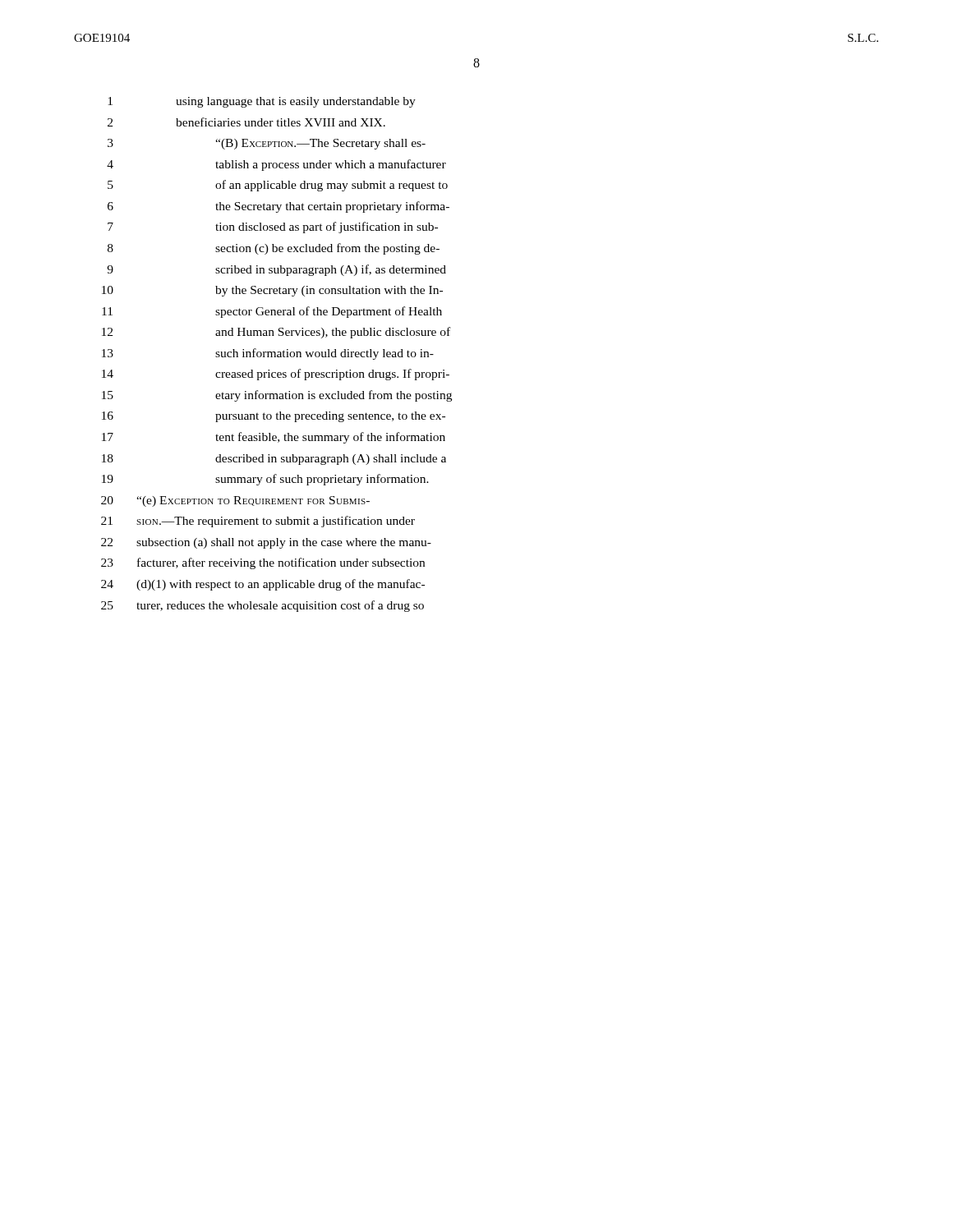This screenshot has width=953, height=1232.
Task: Click on the list item that says "6 the Secretary that certain"
Action: point(279,207)
